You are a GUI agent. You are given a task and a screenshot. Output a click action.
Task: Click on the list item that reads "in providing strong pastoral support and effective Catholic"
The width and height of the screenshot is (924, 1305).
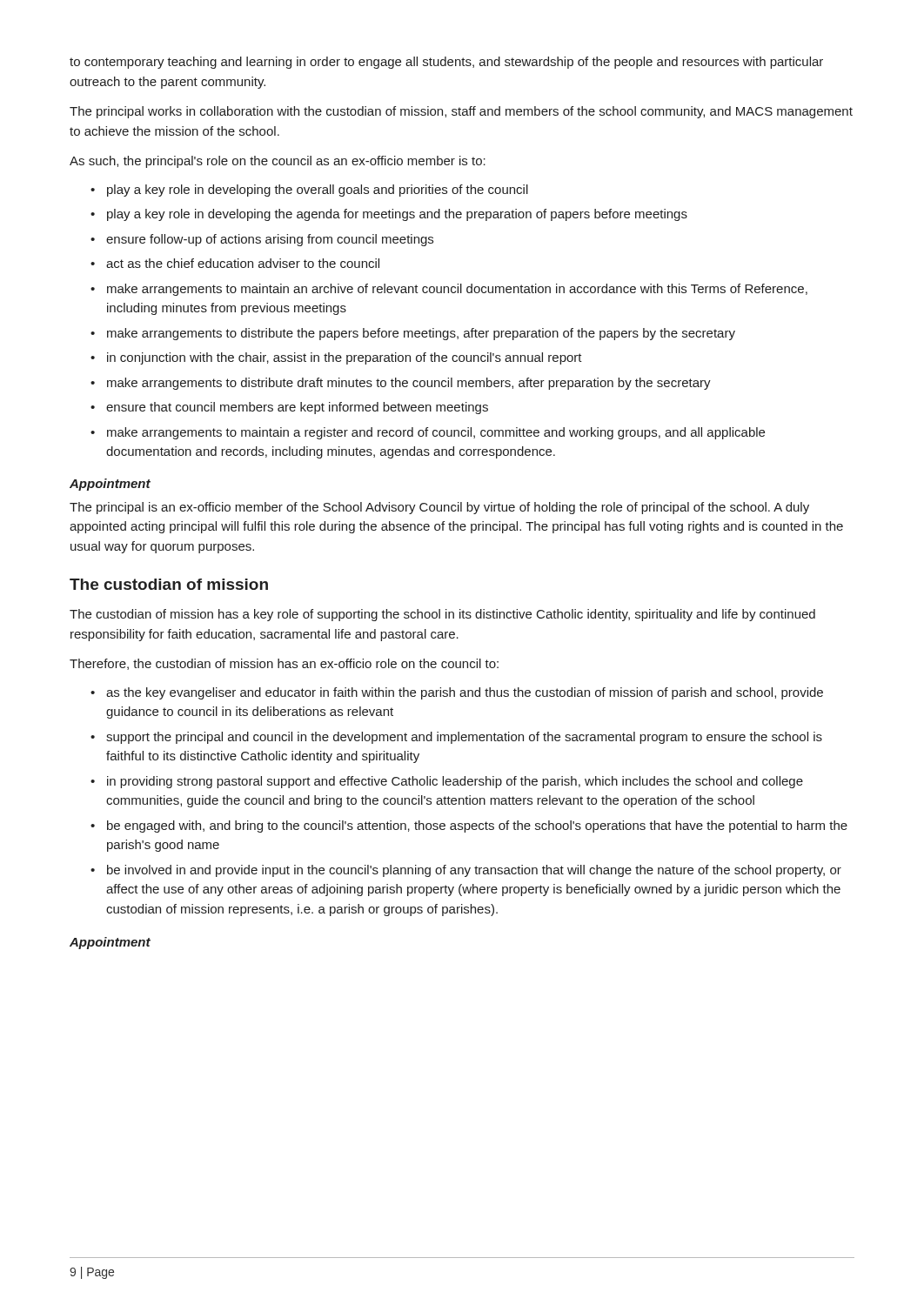(455, 790)
